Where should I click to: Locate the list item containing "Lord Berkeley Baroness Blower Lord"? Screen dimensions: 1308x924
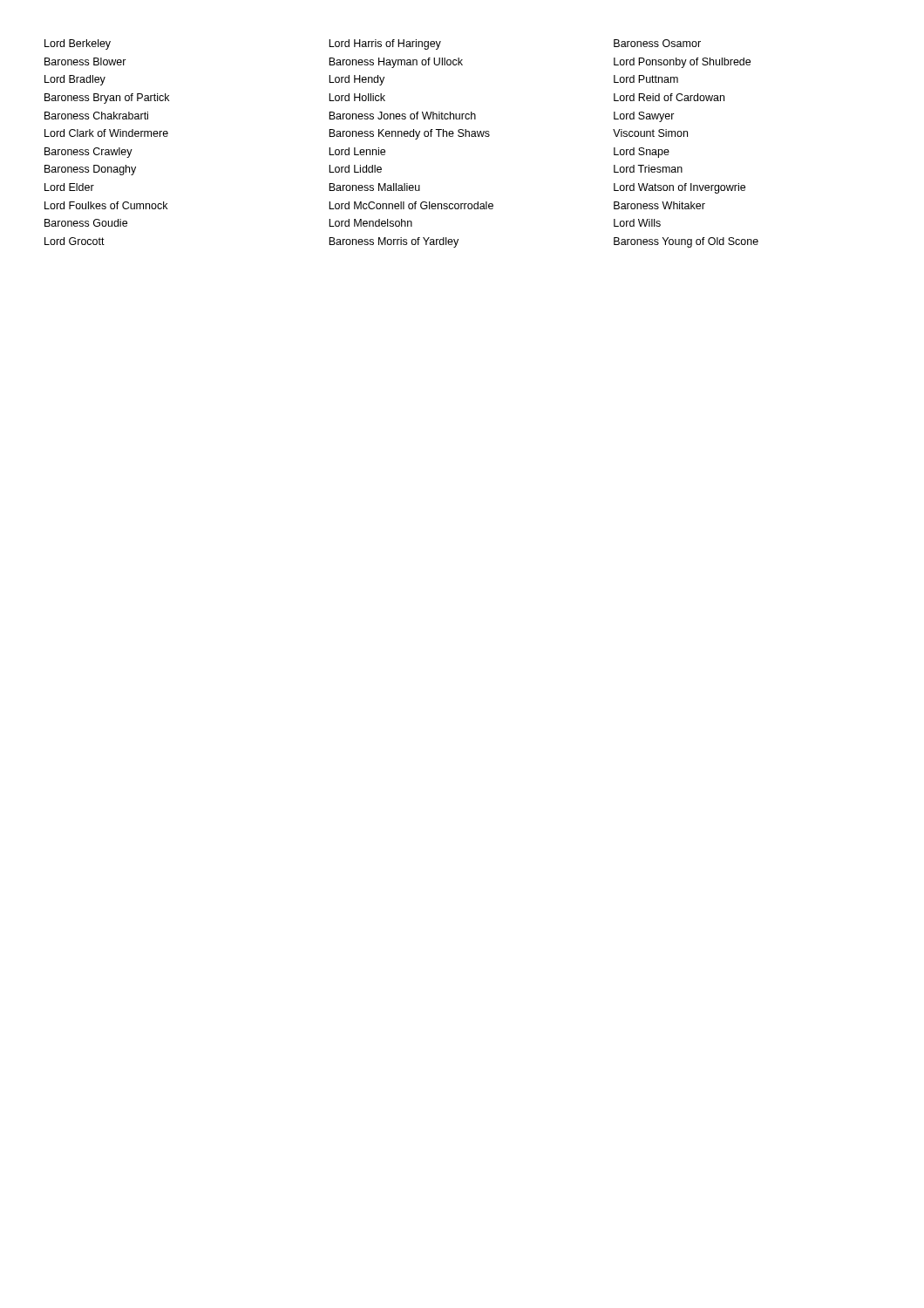point(462,143)
